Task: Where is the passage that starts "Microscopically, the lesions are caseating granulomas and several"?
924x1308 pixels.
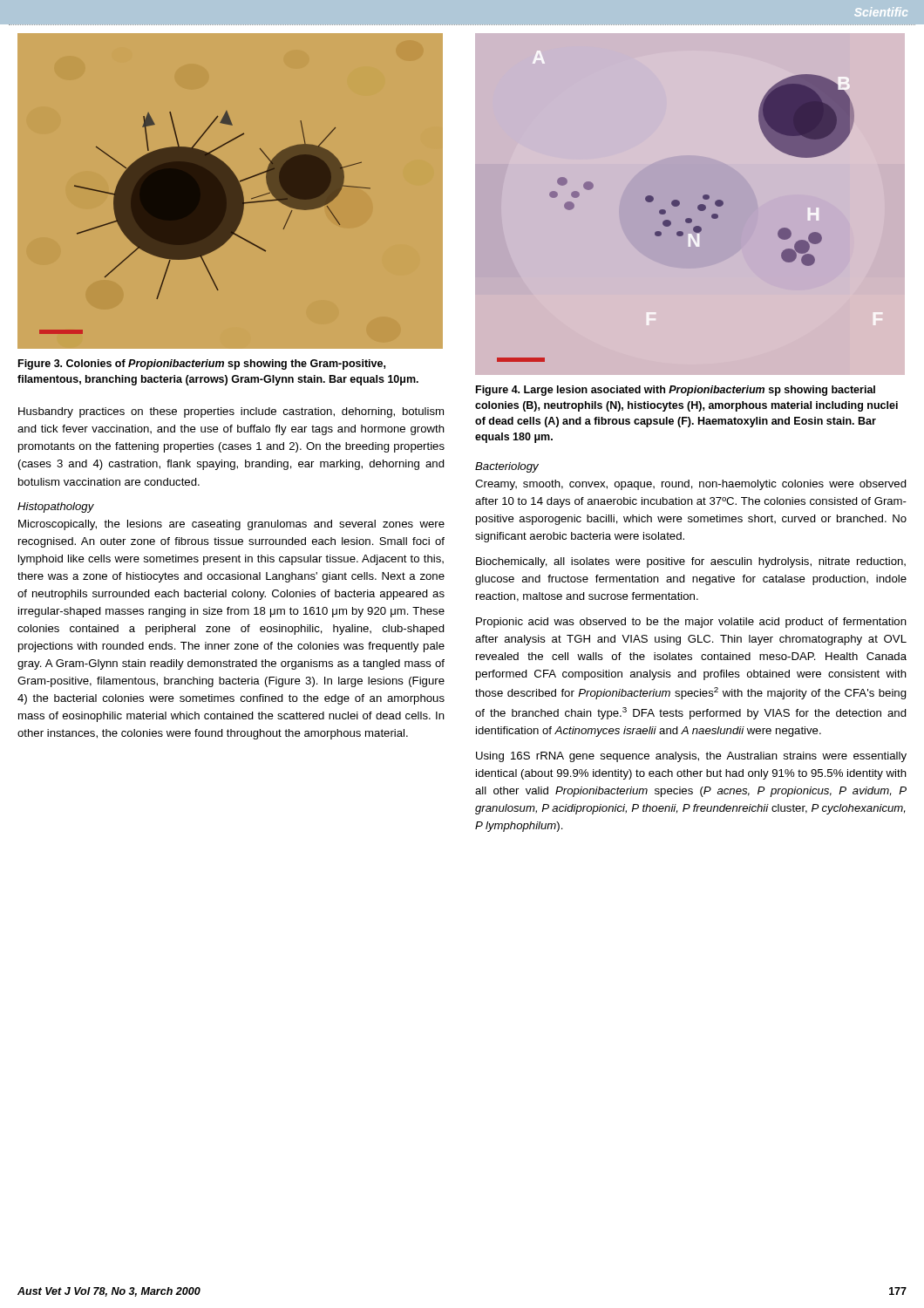Action: (x=231, y=628)
